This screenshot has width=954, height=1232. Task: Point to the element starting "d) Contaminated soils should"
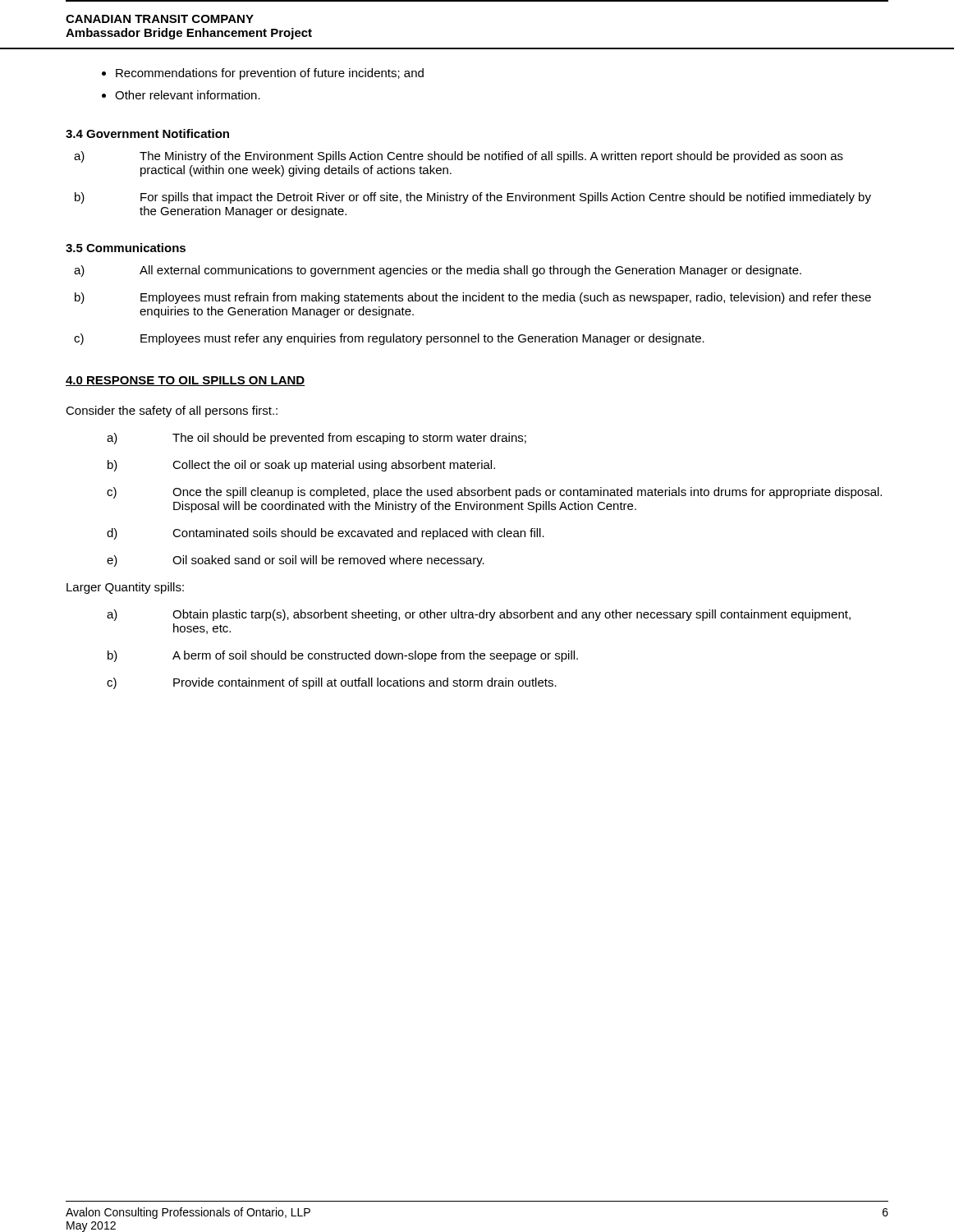tap(493, 533)
